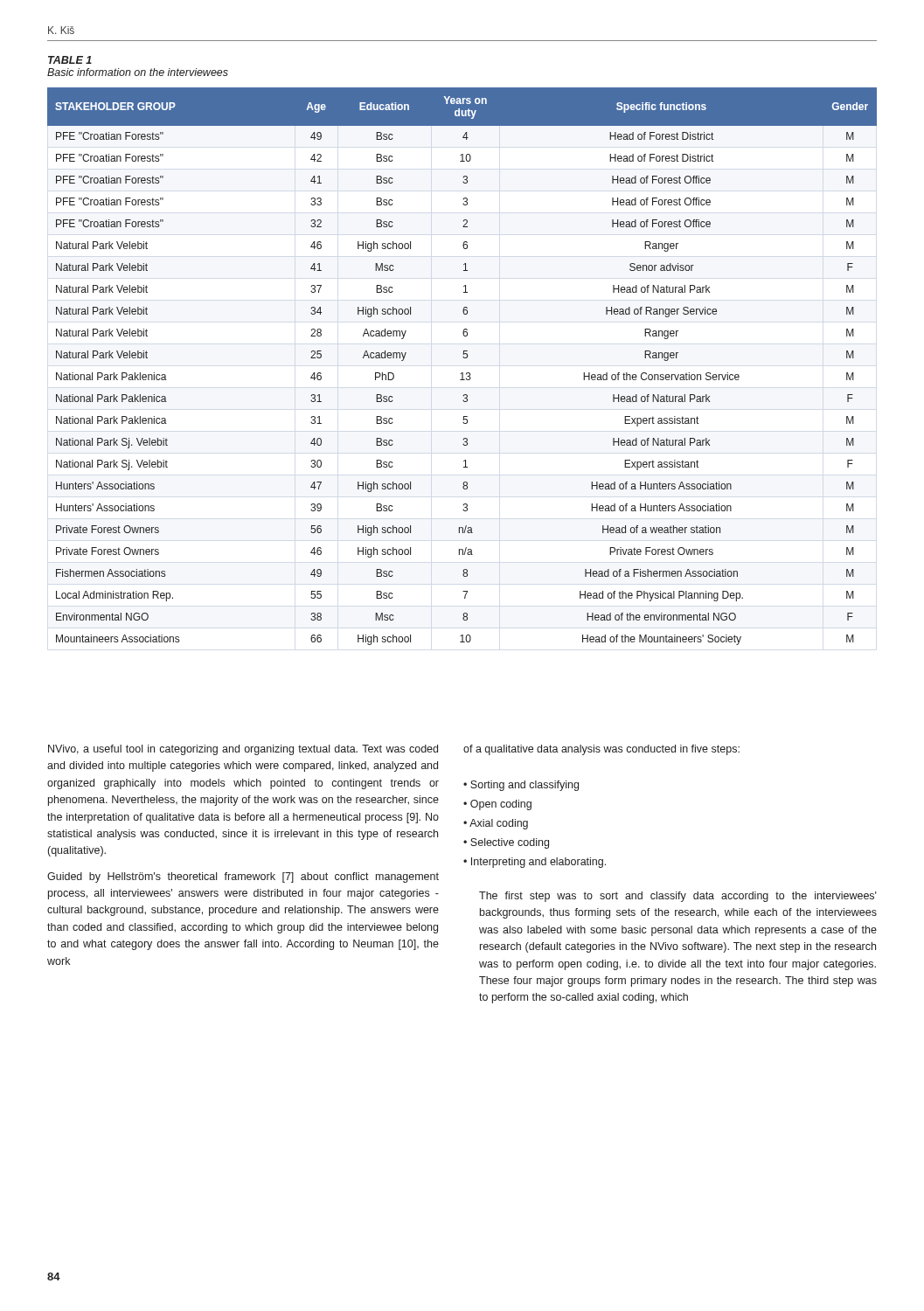Click the passage that begins "NVivo, a useful tool in categorizing"
The width and height of the screenshot is (924, 1311).
click(x=243, y=750)
